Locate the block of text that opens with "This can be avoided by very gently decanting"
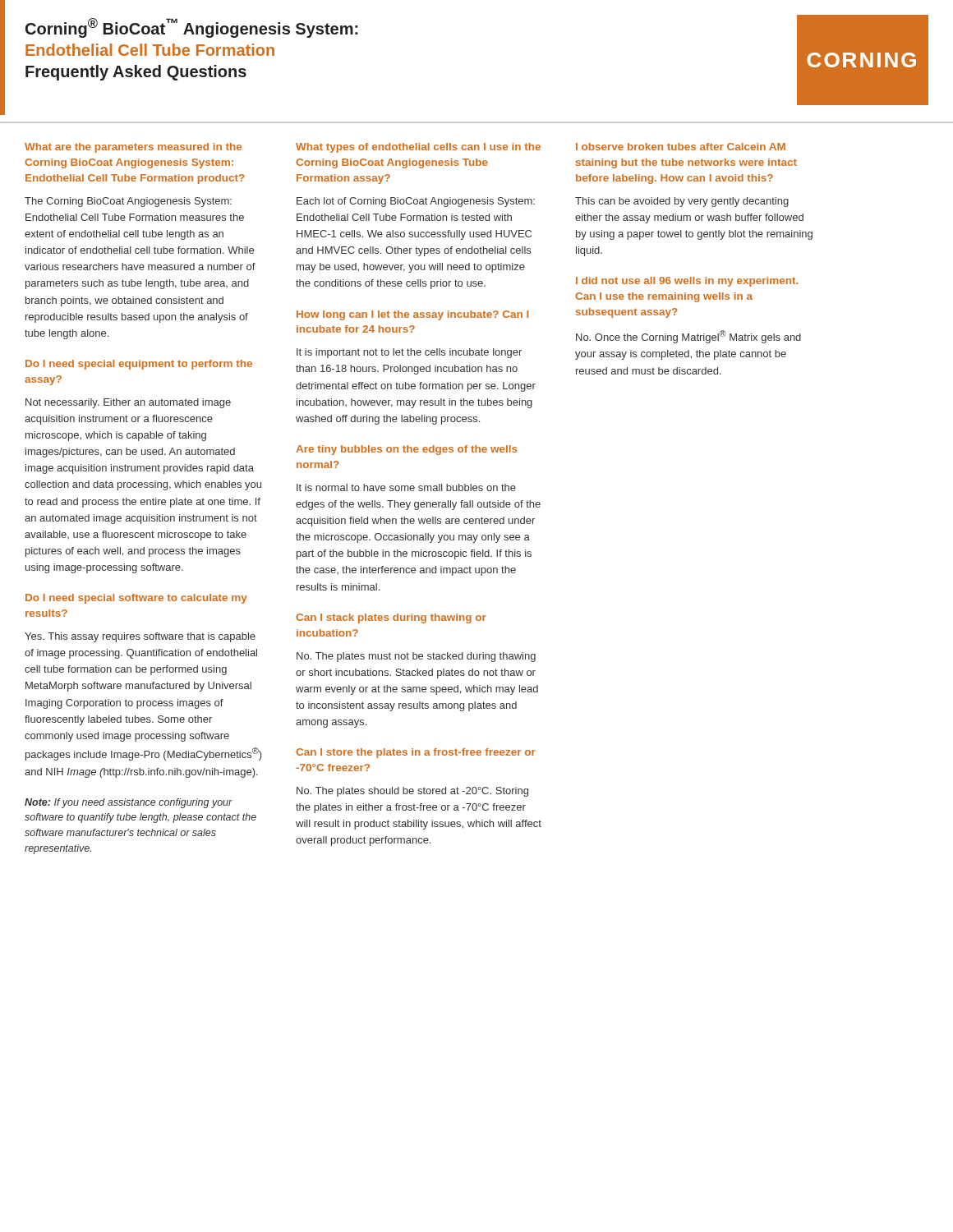Screen dimensions: 1232x953 [x=694, y=225]
